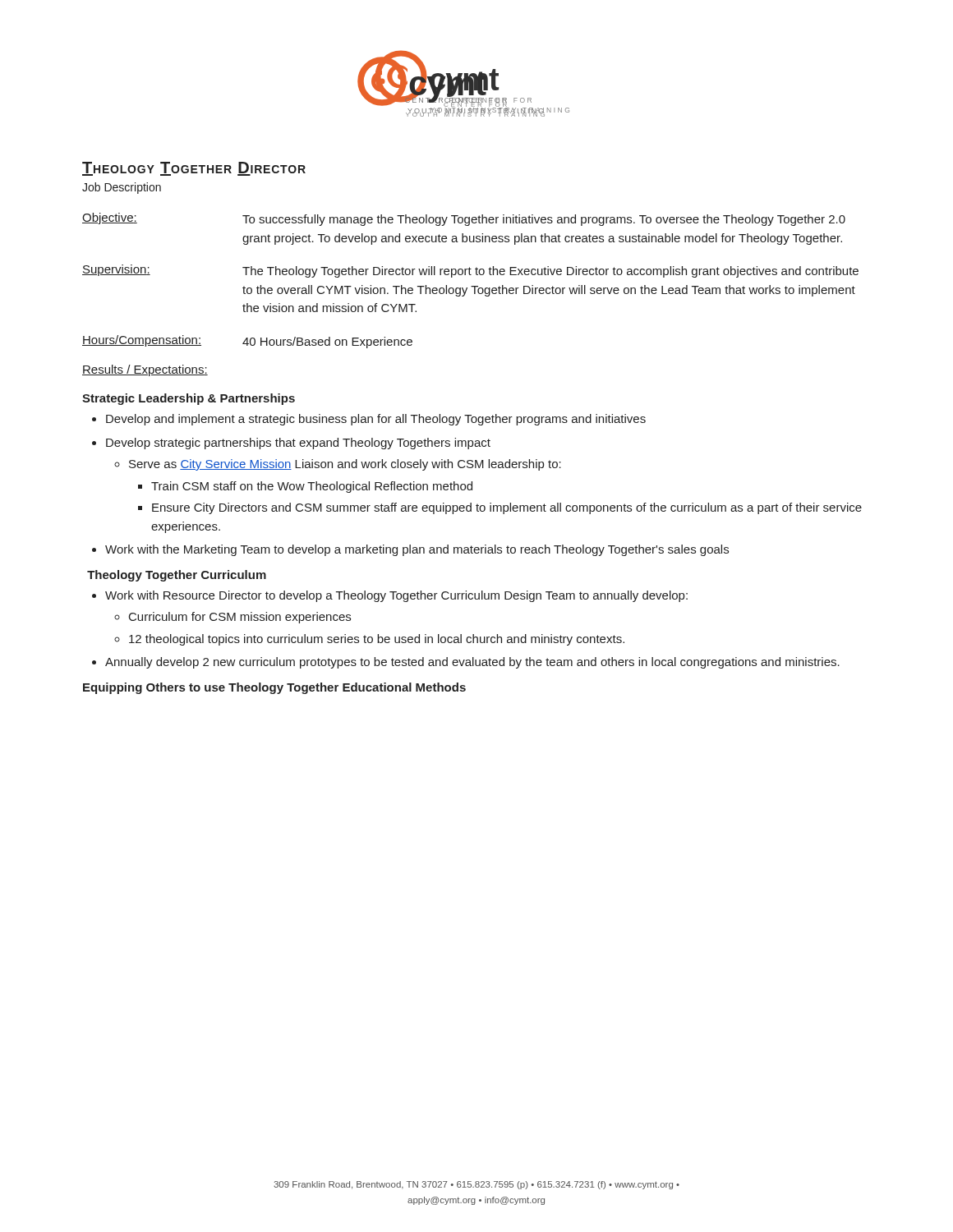The height and width of the screenshot is (1232, 953).
Task: Click on the text containing "Hours/Compensation: 40 Hours/Based on Experience"
Action: pos(247,342)
